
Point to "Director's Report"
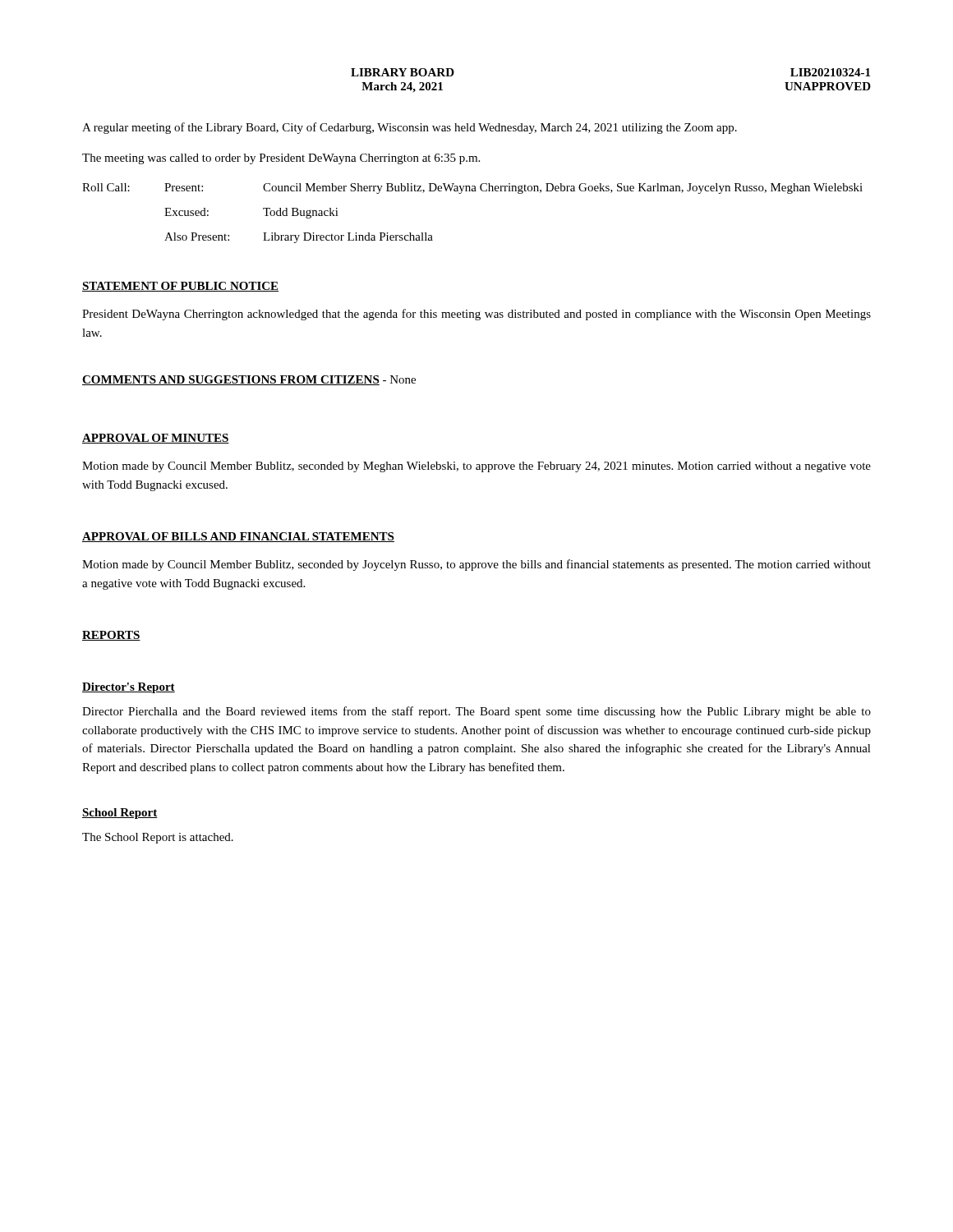tap(128, 687)
